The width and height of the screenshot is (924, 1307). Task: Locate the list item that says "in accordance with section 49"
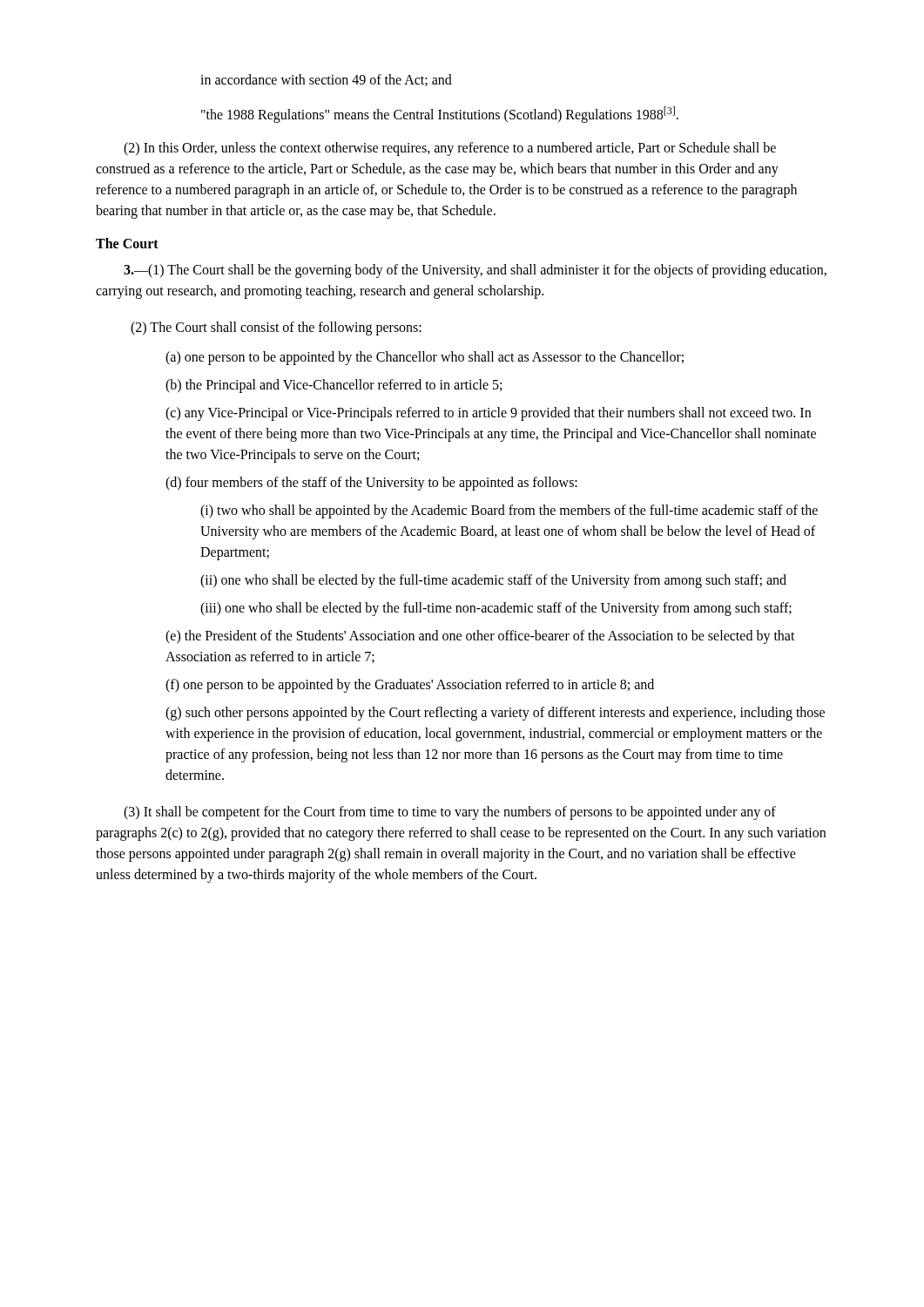coord(326,80)
